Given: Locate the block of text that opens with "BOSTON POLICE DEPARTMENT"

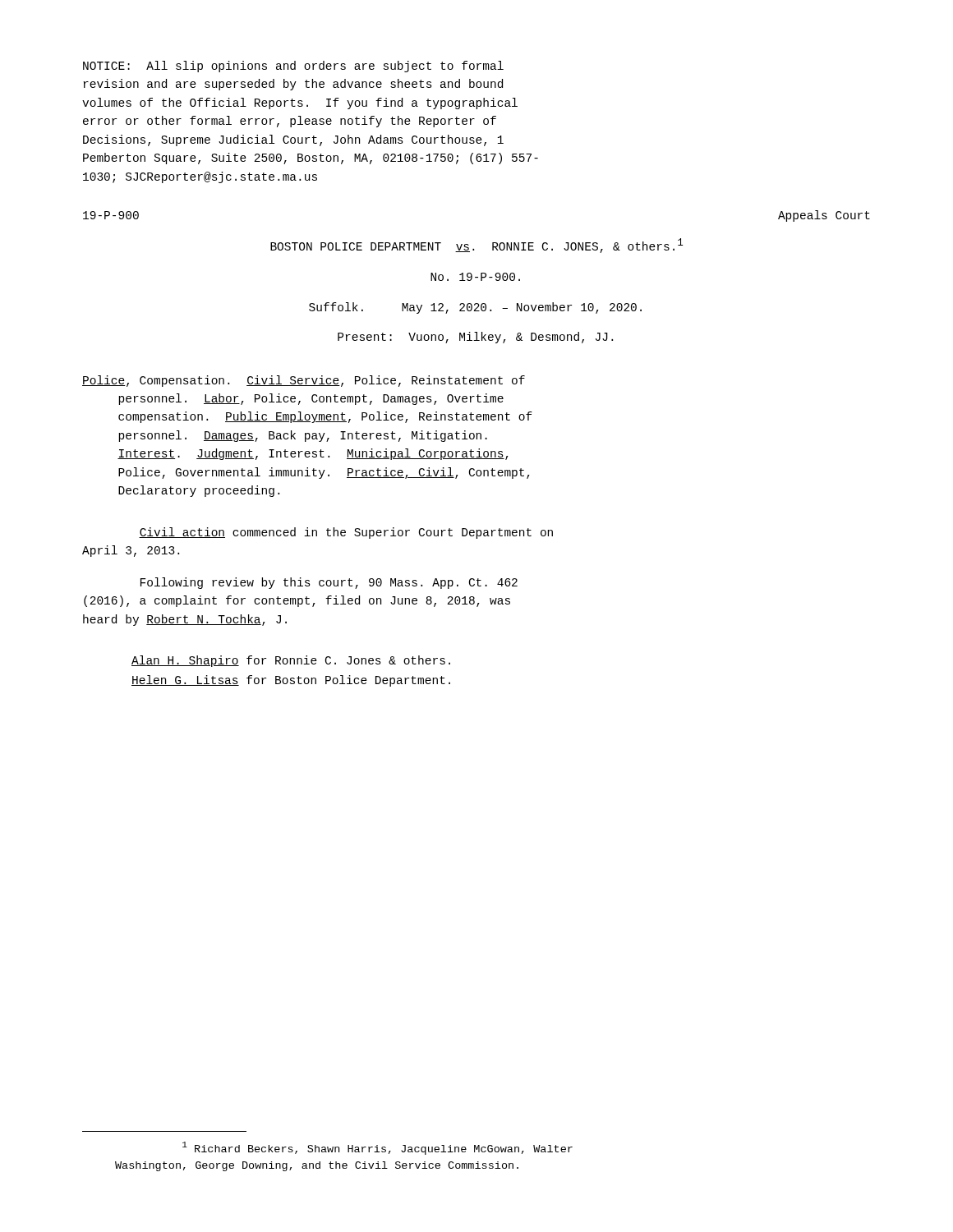Looking at the screenshot, I should point(476,246).
